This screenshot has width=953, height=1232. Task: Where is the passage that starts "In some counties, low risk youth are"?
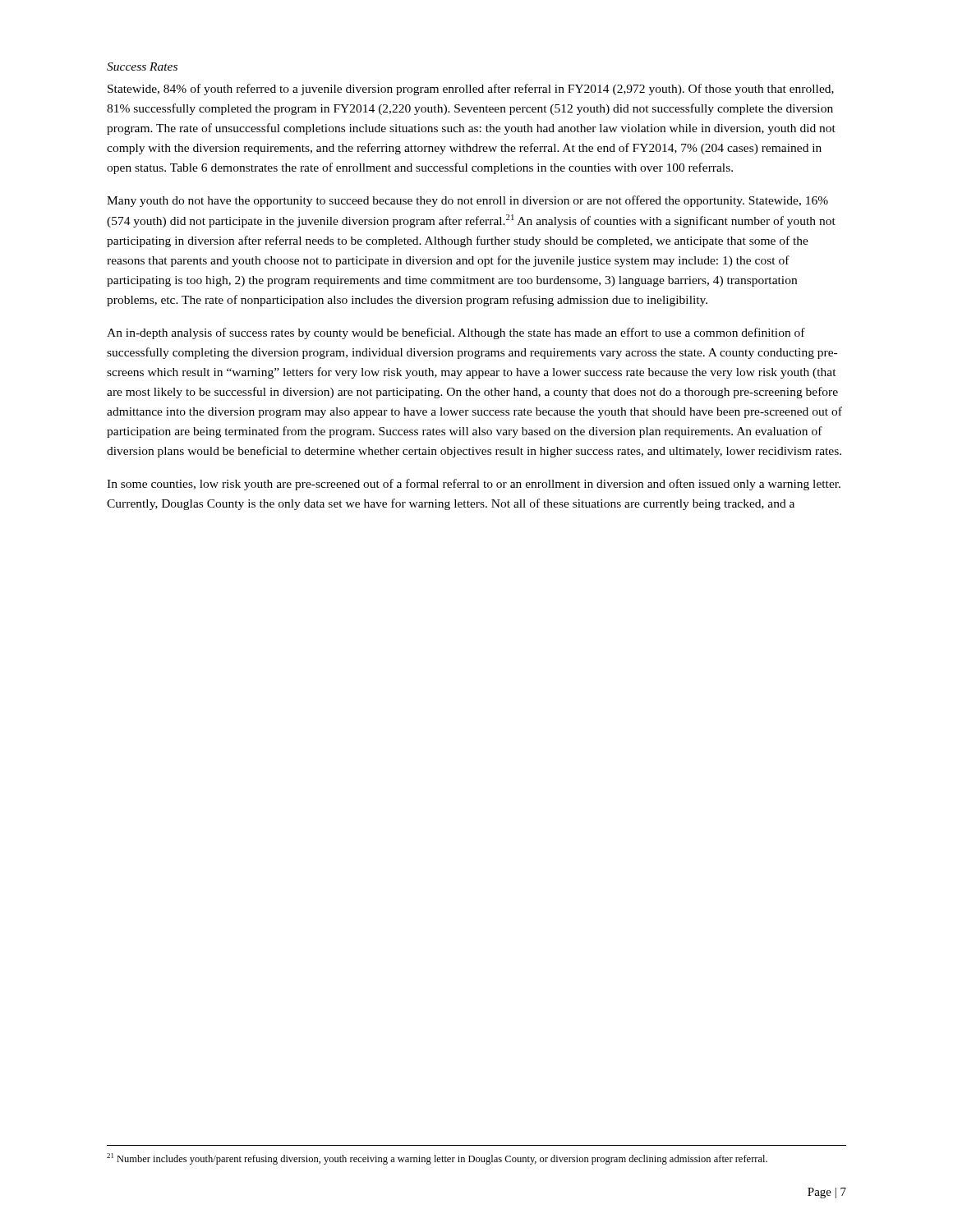tap(474, 494)
